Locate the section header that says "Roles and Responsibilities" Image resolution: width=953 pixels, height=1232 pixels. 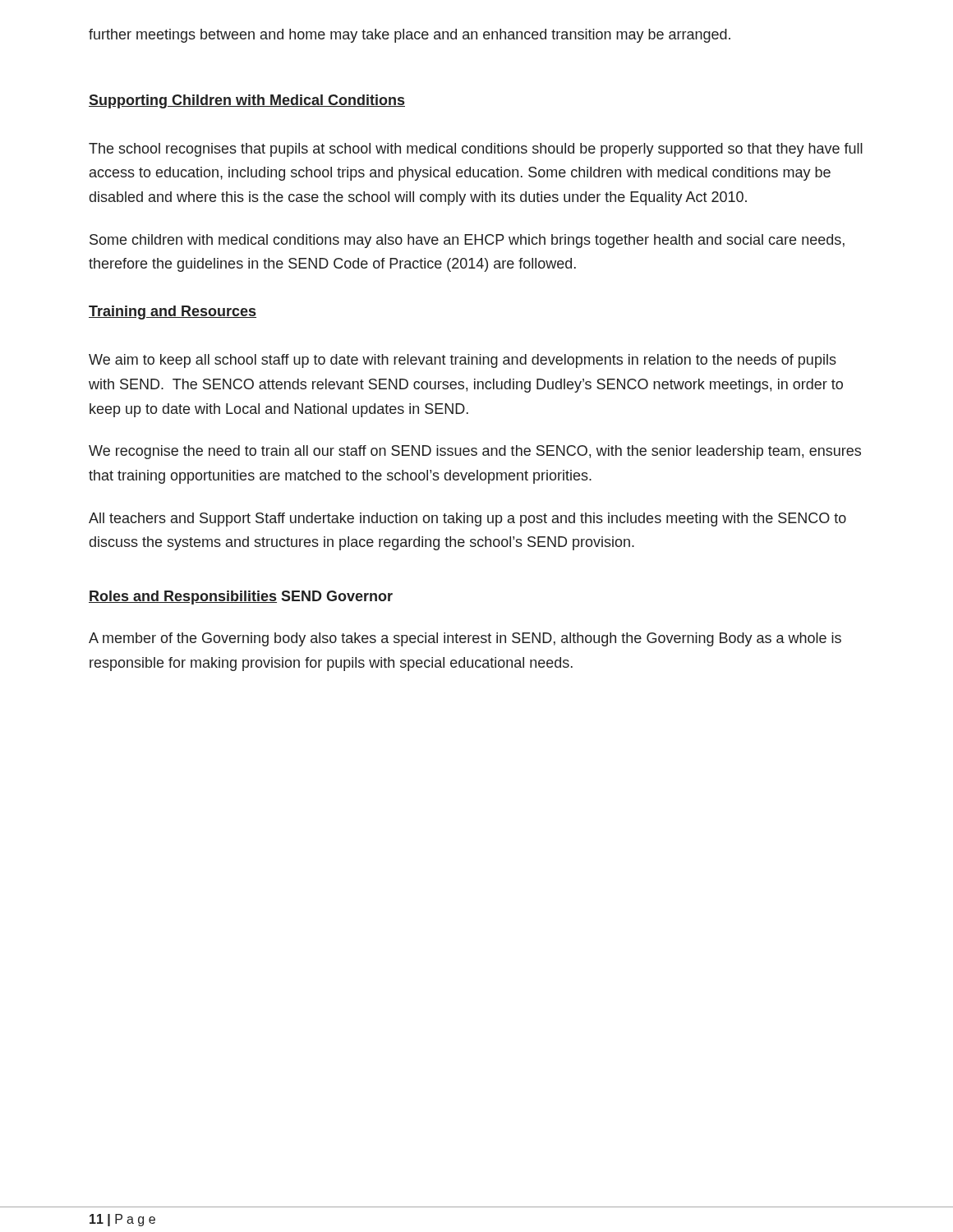(183, 596)
